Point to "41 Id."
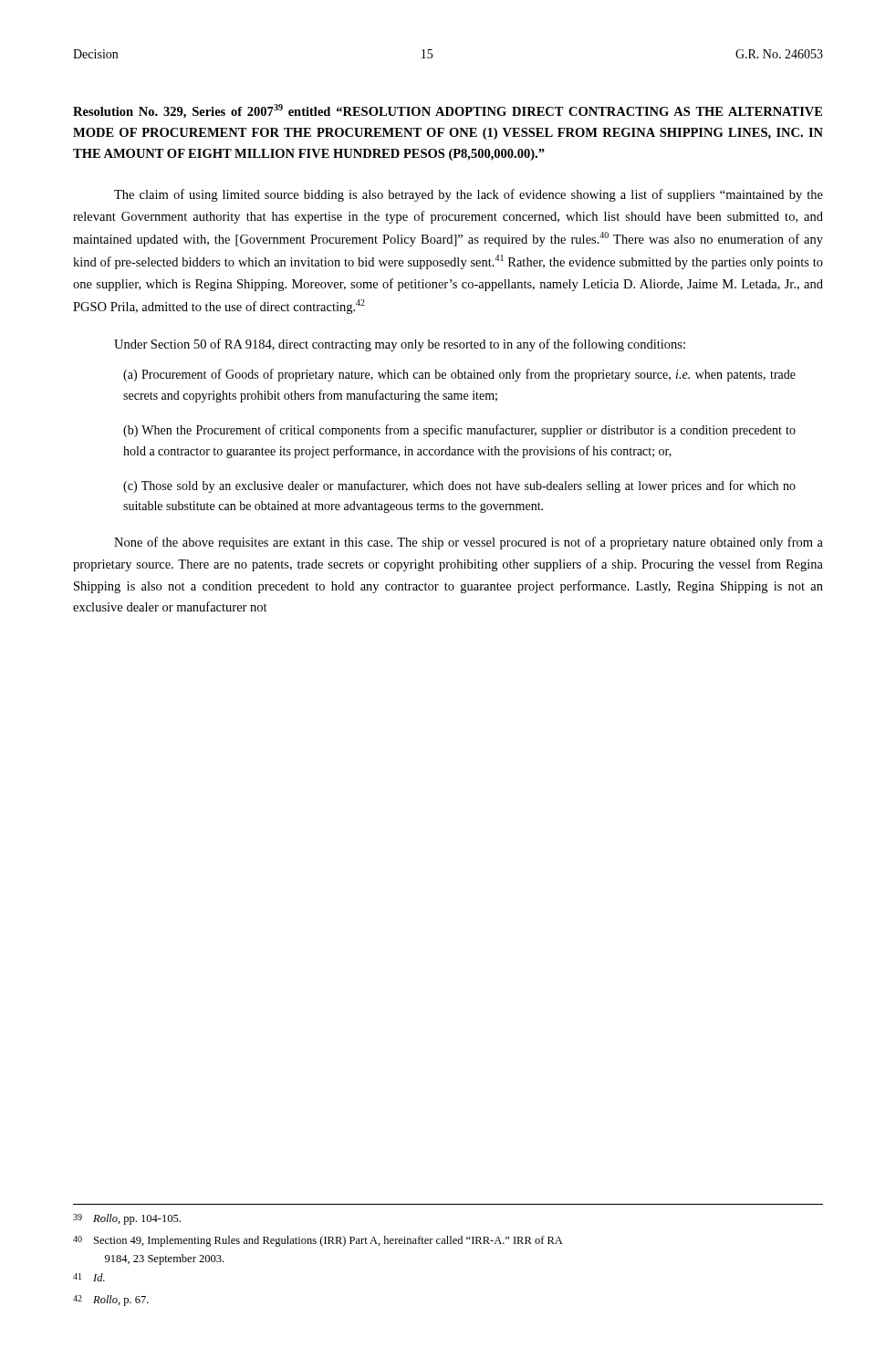 pyautogui.click(x=89, y=1280)
